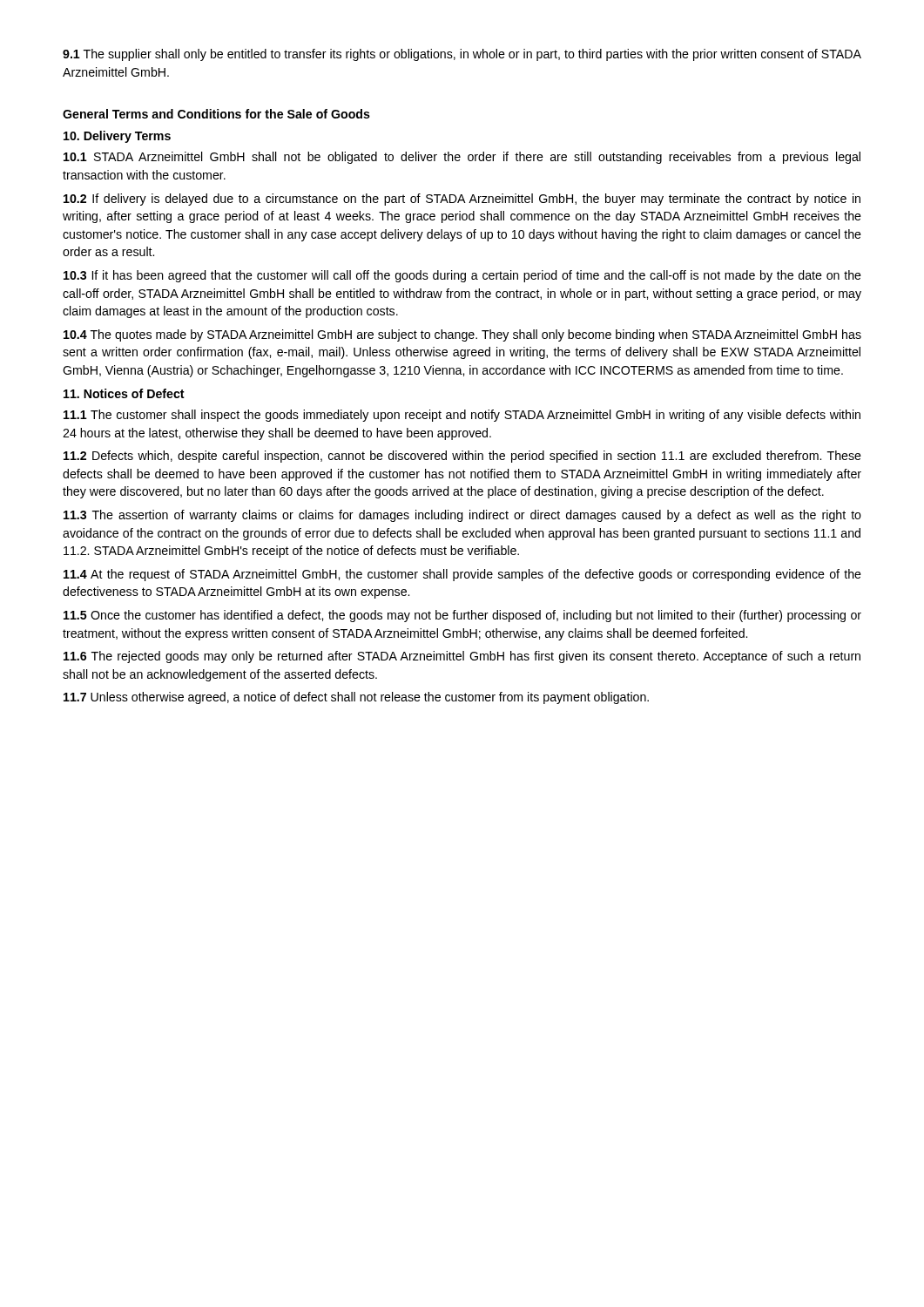Click the passage that begins "3 If it has been agreed"

pos(462,293)
